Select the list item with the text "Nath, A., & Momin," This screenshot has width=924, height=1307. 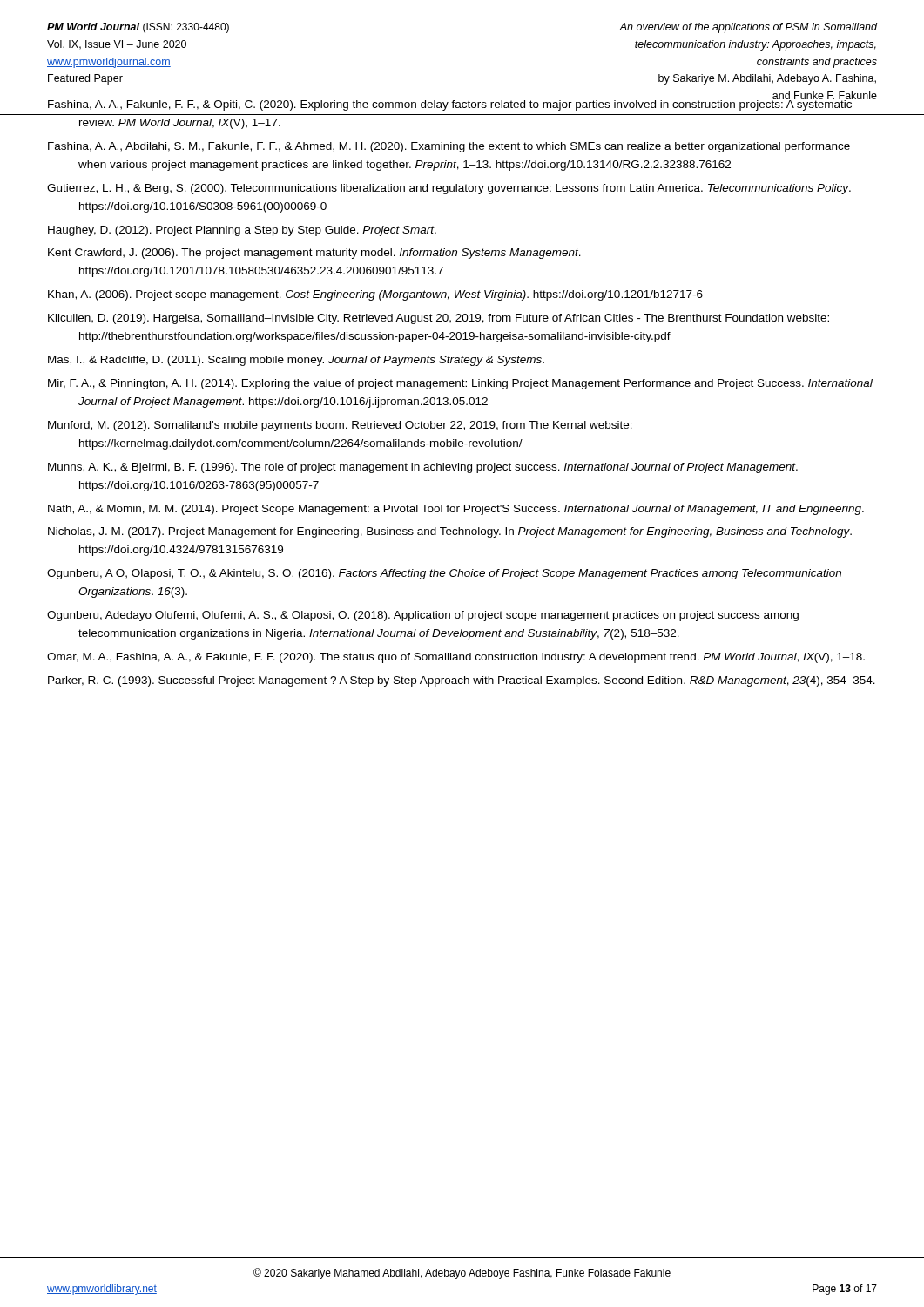(456, 508)
